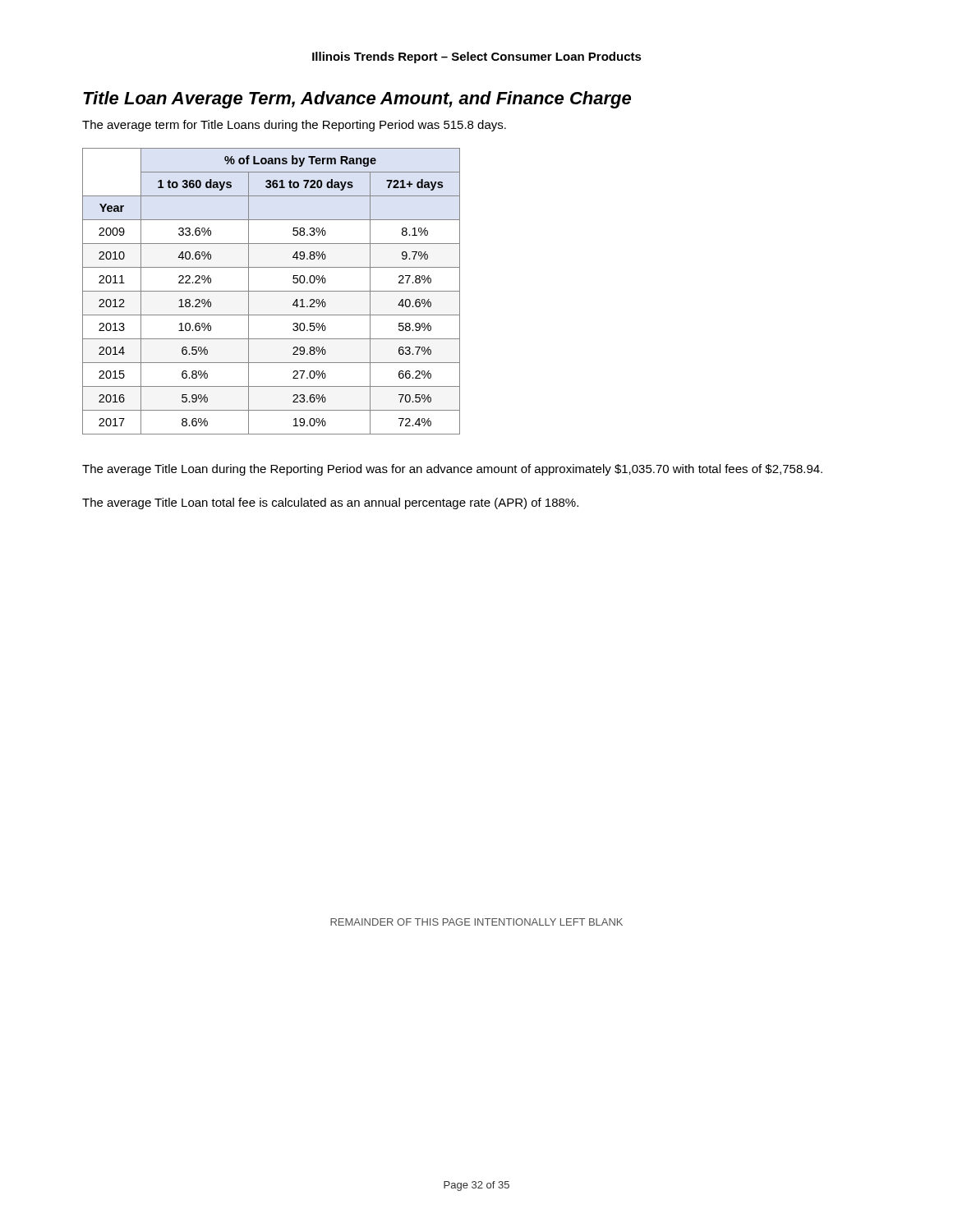Click on the title that says "Title Loan Average Term,"
953x1232 pixels.
(357, 98)
